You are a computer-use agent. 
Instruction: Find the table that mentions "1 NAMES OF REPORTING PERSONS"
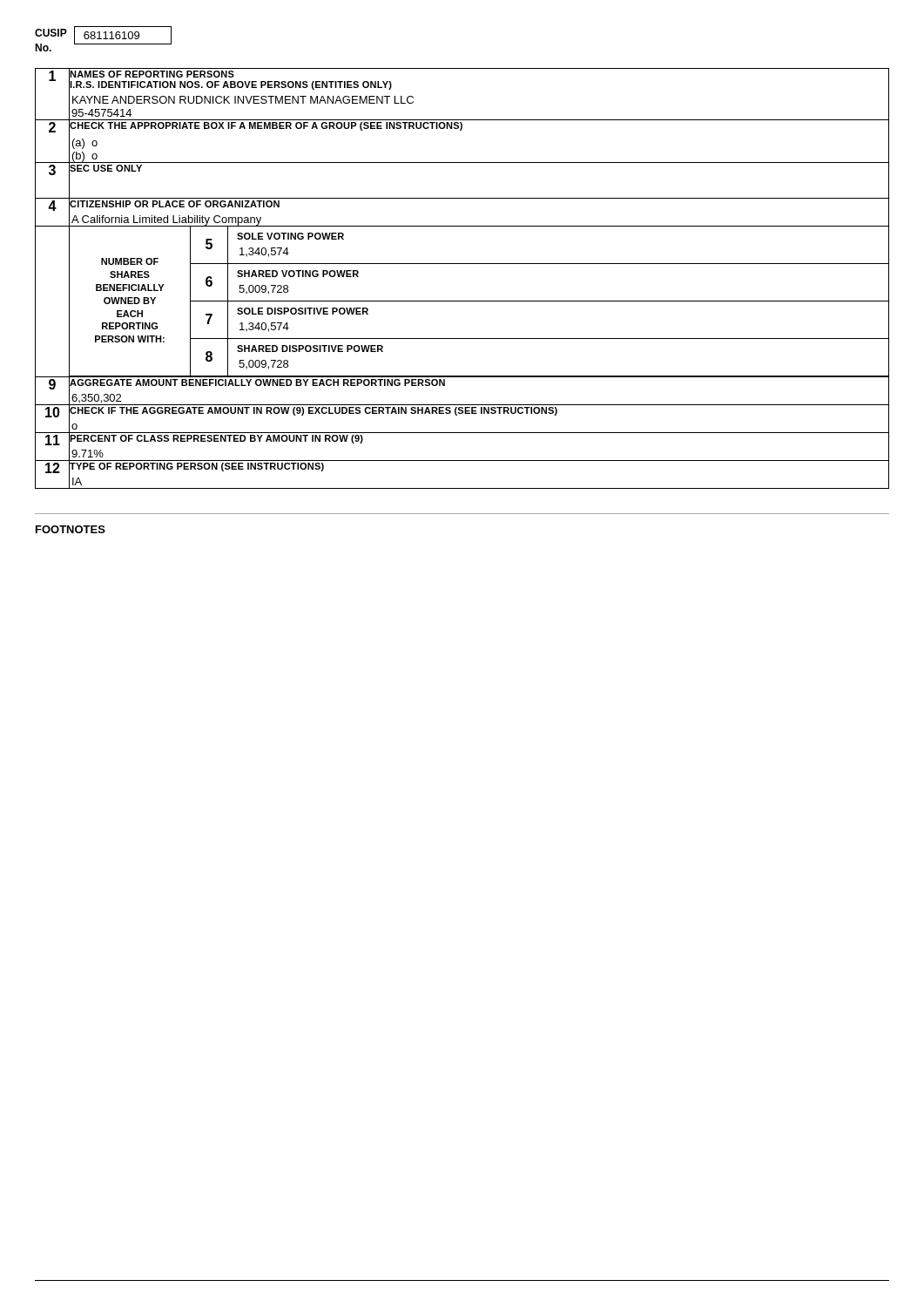(462, 278)
